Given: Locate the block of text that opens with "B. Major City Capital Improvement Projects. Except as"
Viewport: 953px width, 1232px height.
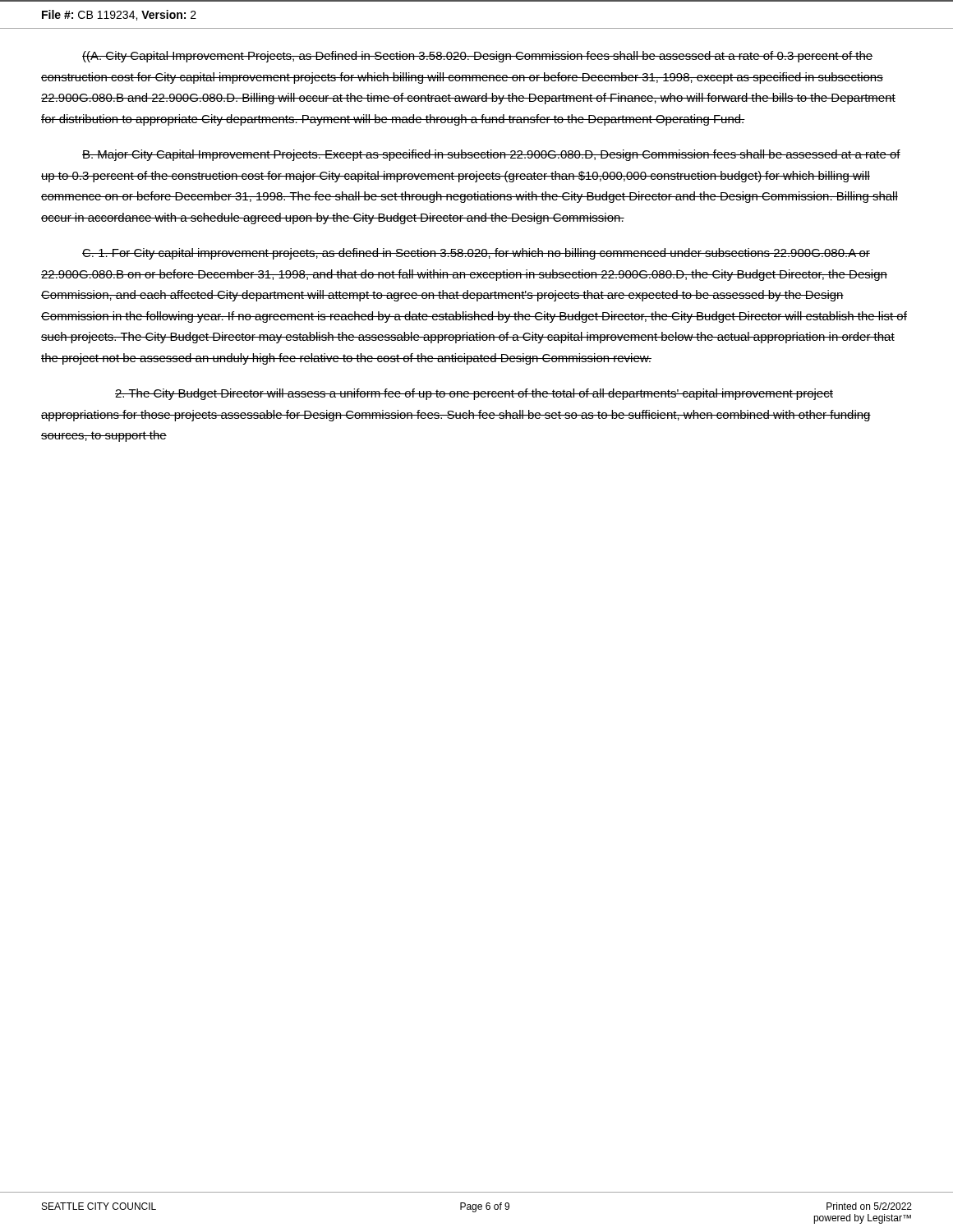Looking at the screenshot, I should tap(471, 185).
